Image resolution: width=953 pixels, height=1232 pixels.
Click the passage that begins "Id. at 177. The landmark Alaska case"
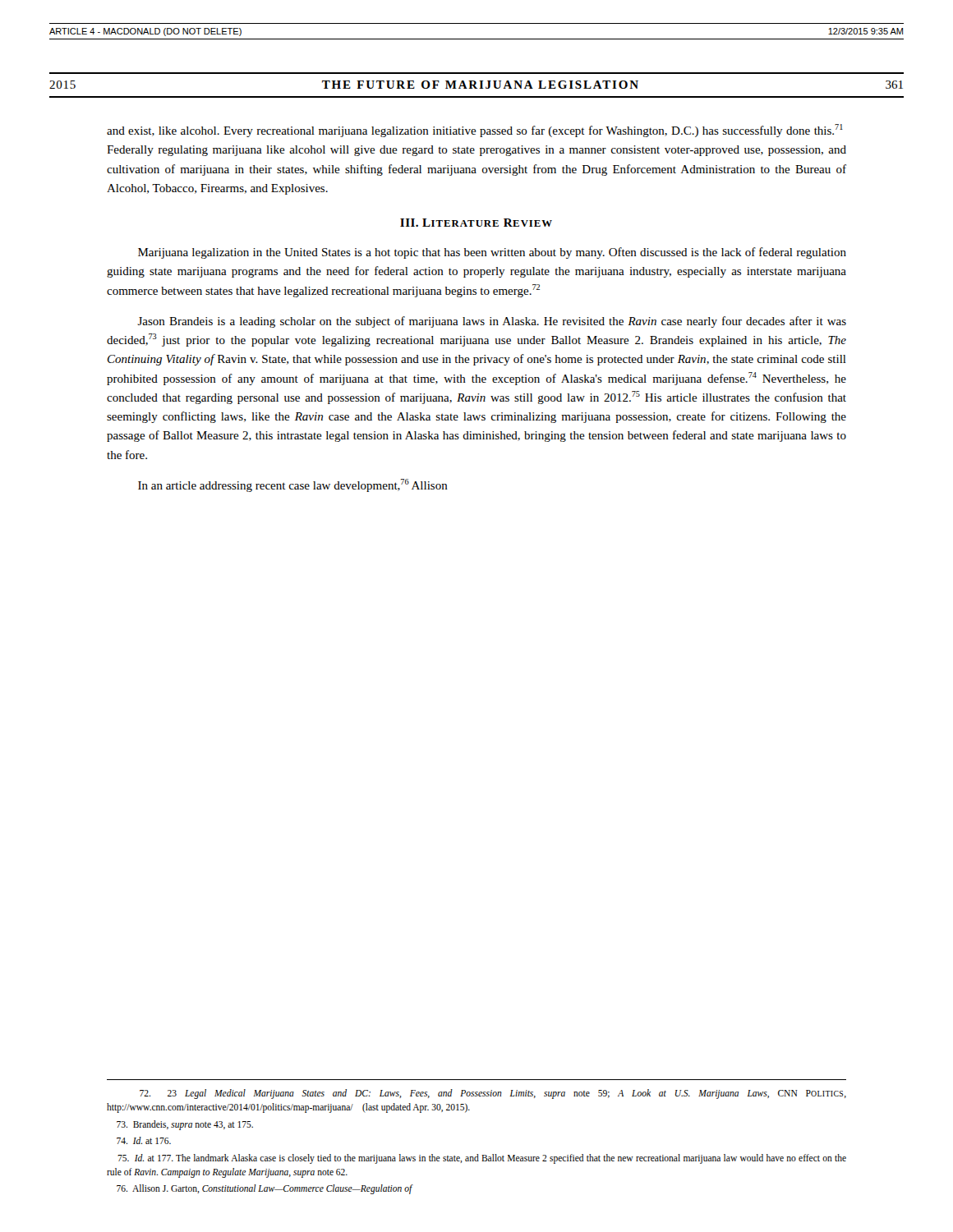(x=476, y=1165)
